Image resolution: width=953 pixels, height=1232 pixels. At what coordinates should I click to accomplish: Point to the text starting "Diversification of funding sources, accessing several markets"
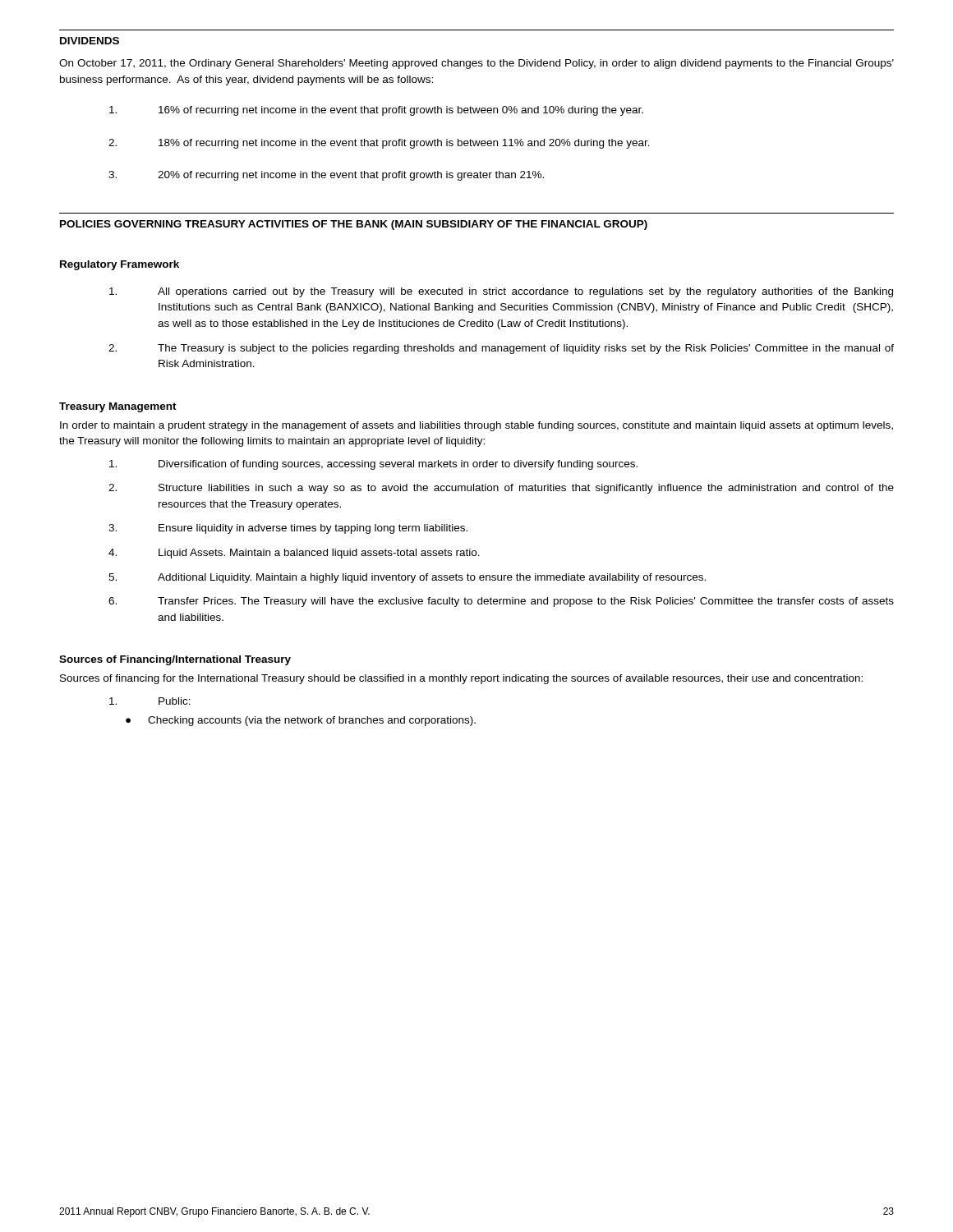point(476,464)
